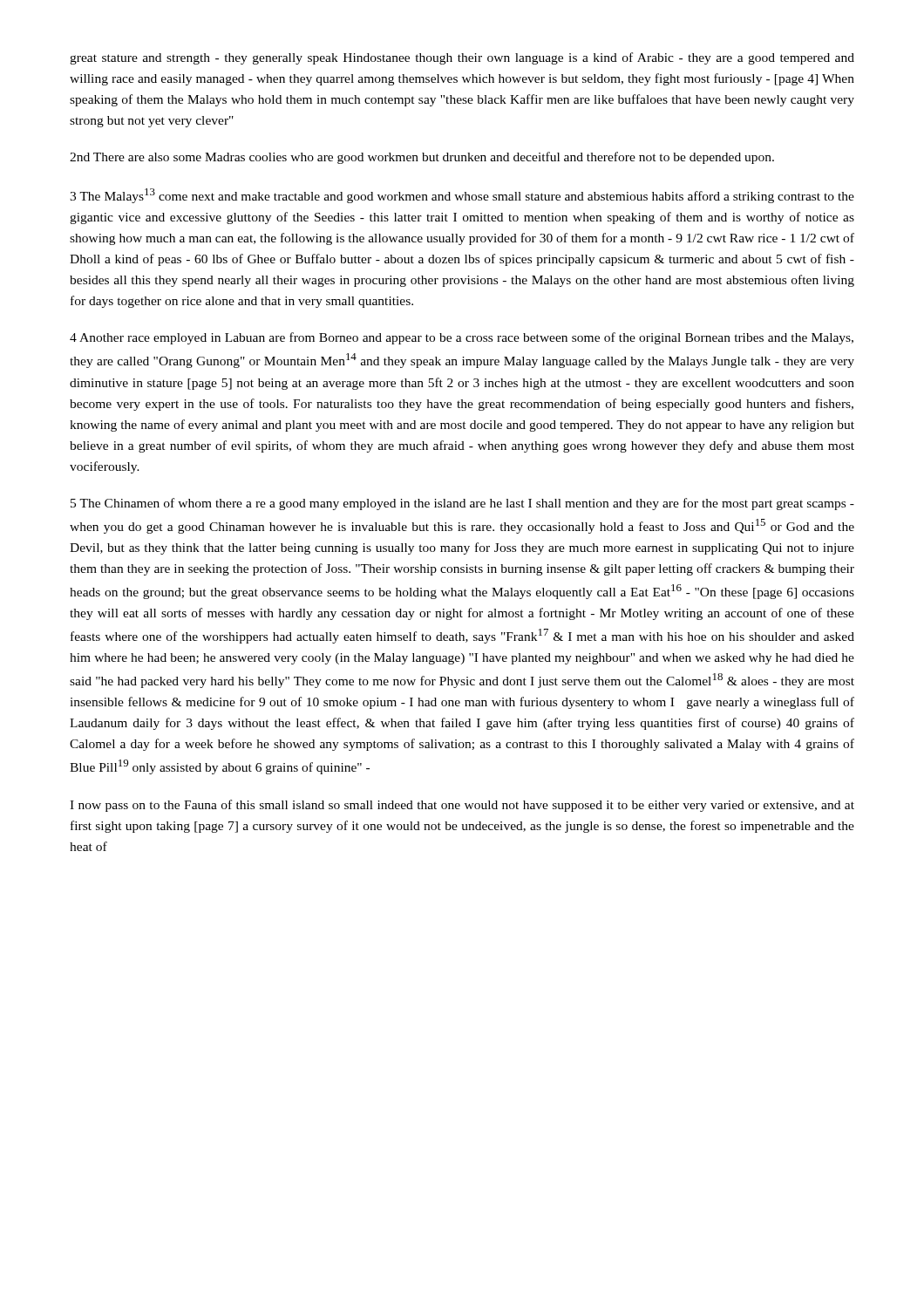
Task: Locate the passage starting "5 The Chinamen of whom there a re"
Action: point(462,635)
